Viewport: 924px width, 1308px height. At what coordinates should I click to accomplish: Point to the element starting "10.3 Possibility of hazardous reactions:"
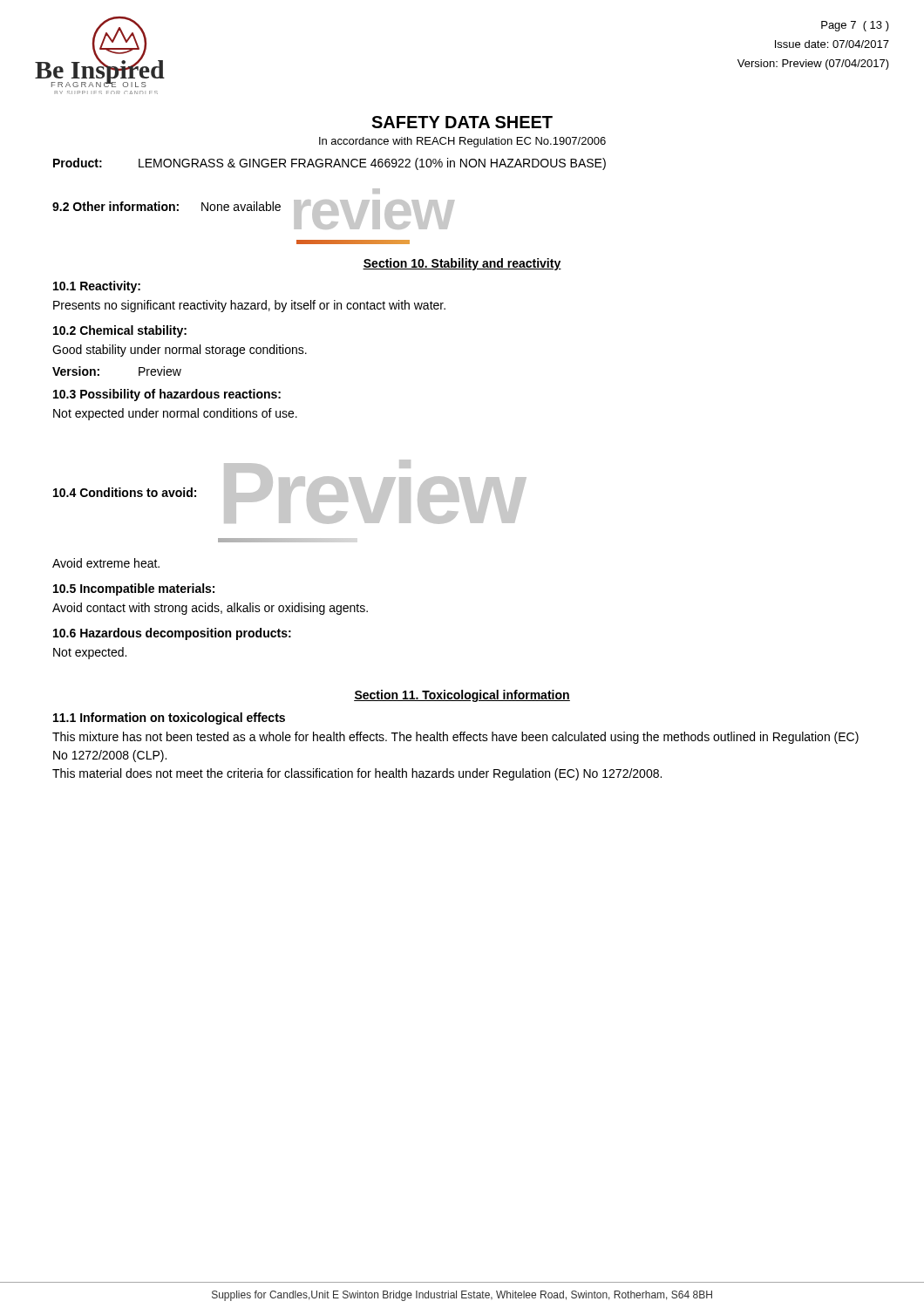pos(167,394)
